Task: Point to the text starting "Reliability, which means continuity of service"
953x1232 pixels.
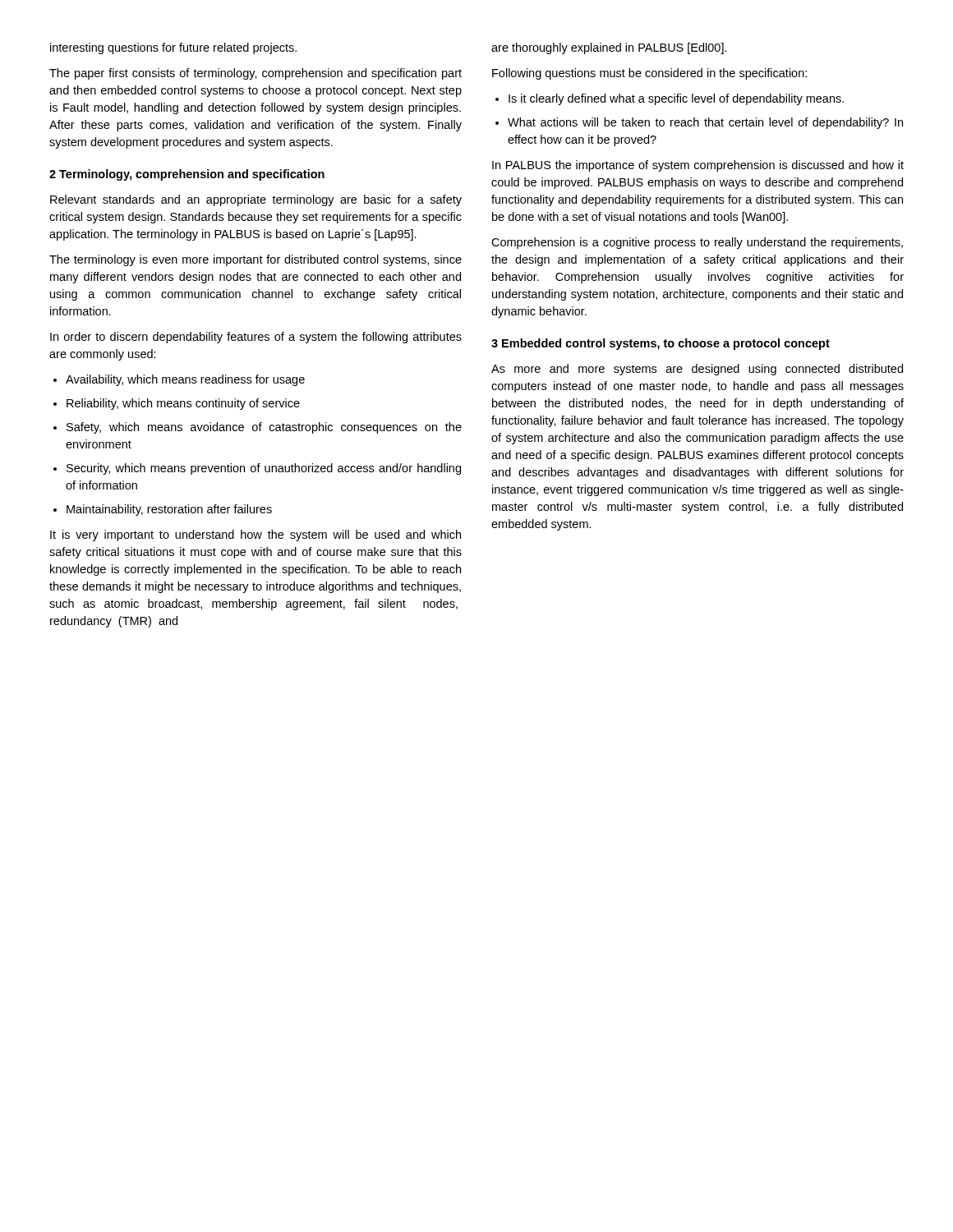Action: [264, 404]
